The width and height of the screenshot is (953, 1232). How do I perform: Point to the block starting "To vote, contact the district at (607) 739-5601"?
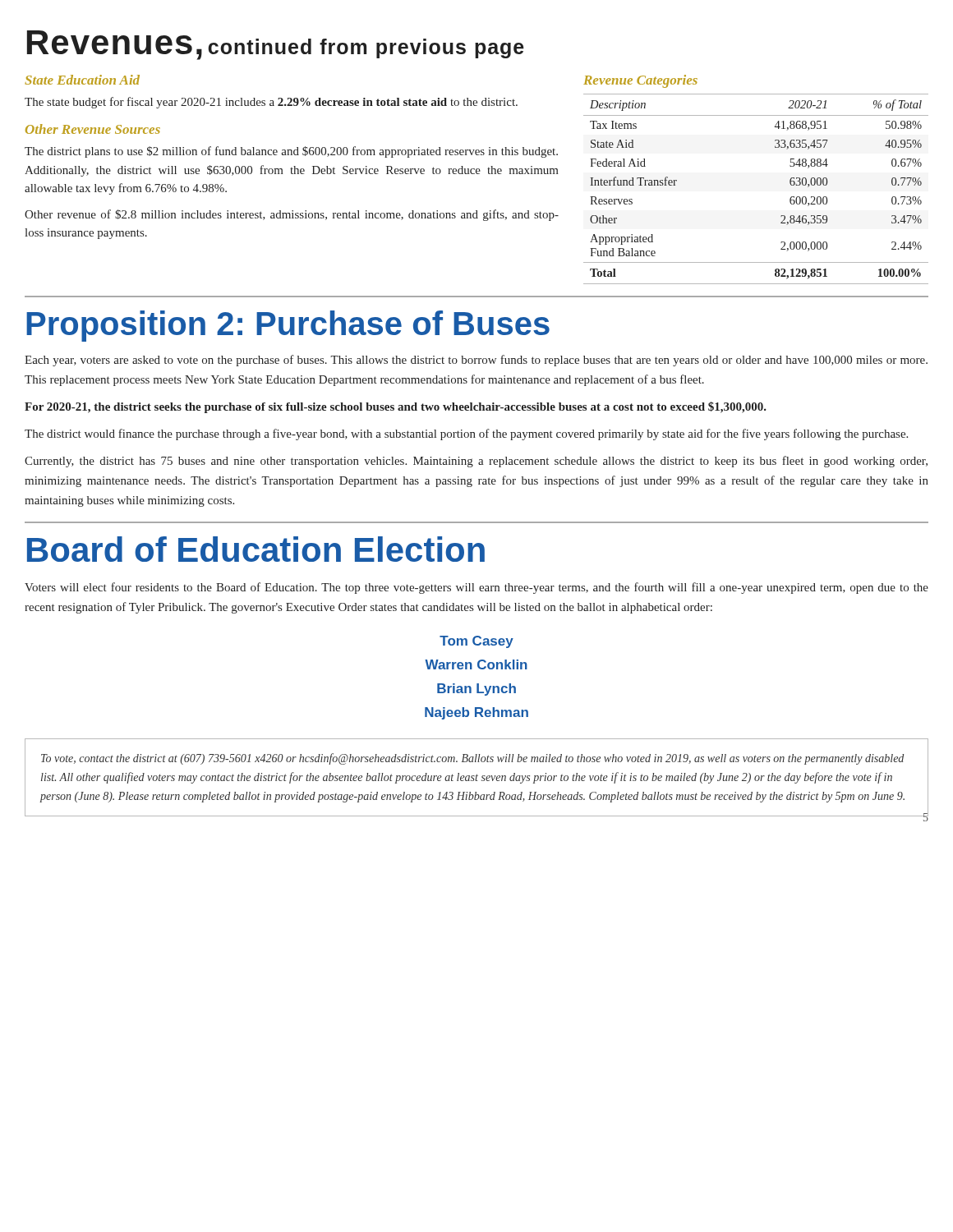[473, 777]
